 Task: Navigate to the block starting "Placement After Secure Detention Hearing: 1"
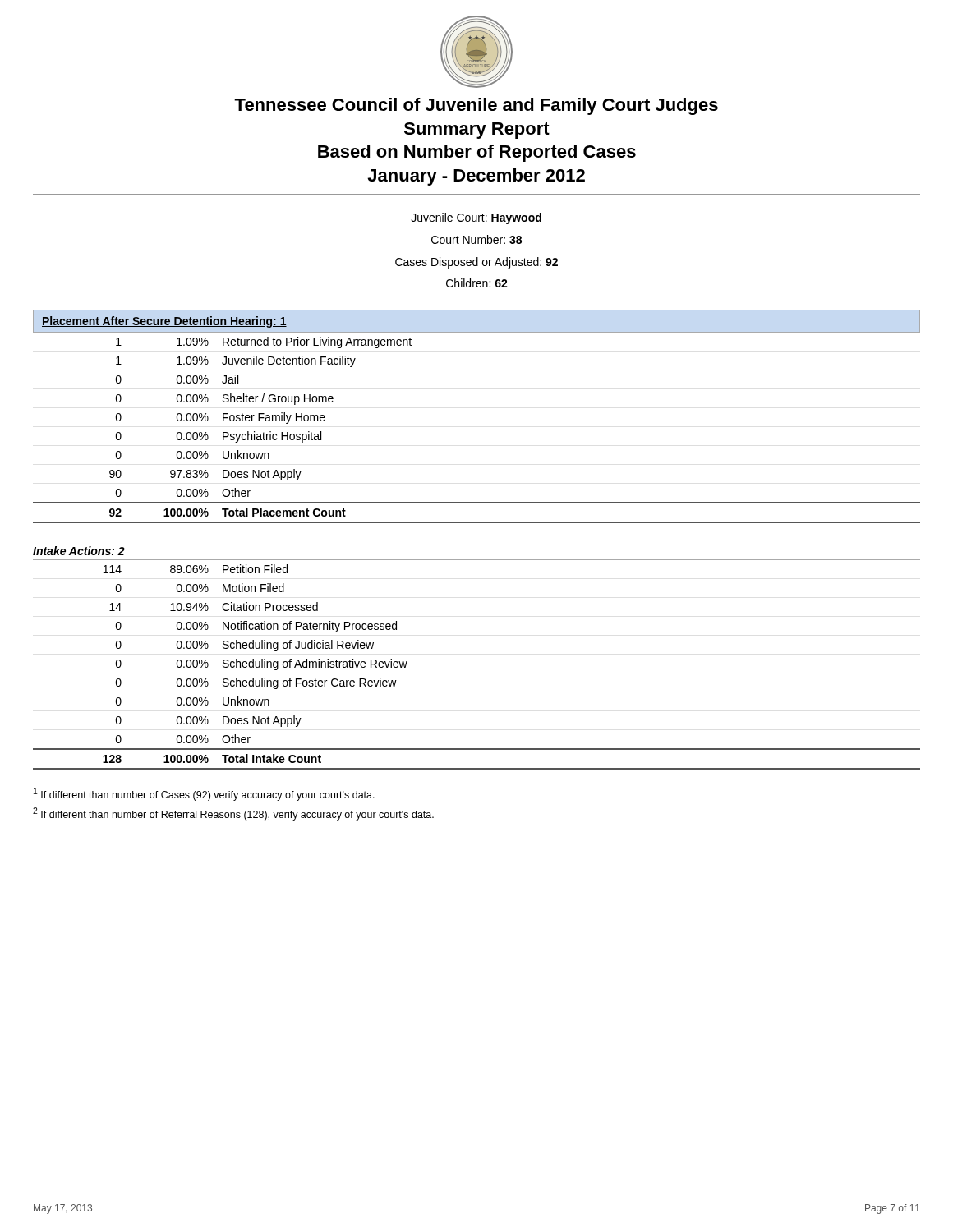164,321
